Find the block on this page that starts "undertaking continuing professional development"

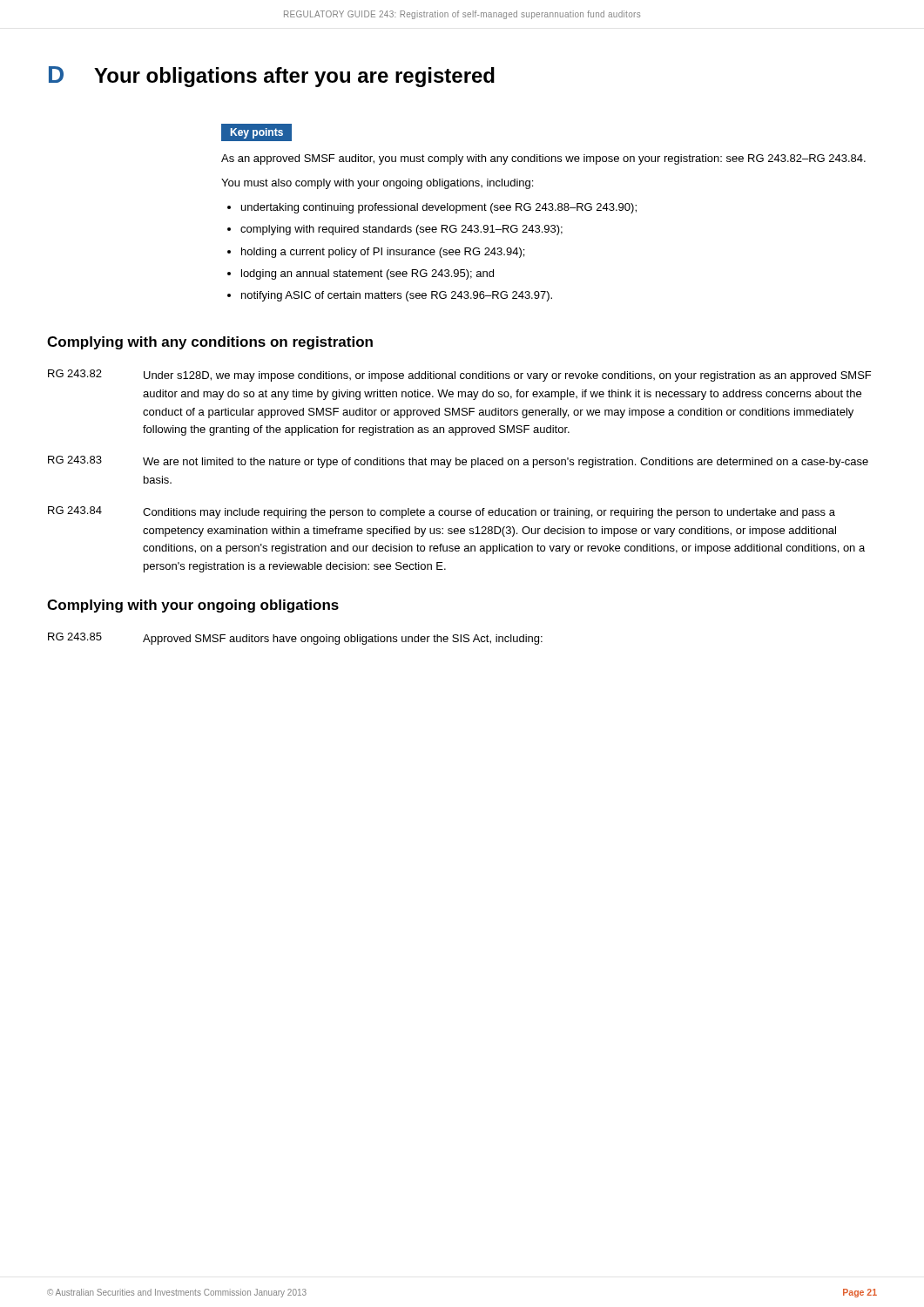point(439,207)
